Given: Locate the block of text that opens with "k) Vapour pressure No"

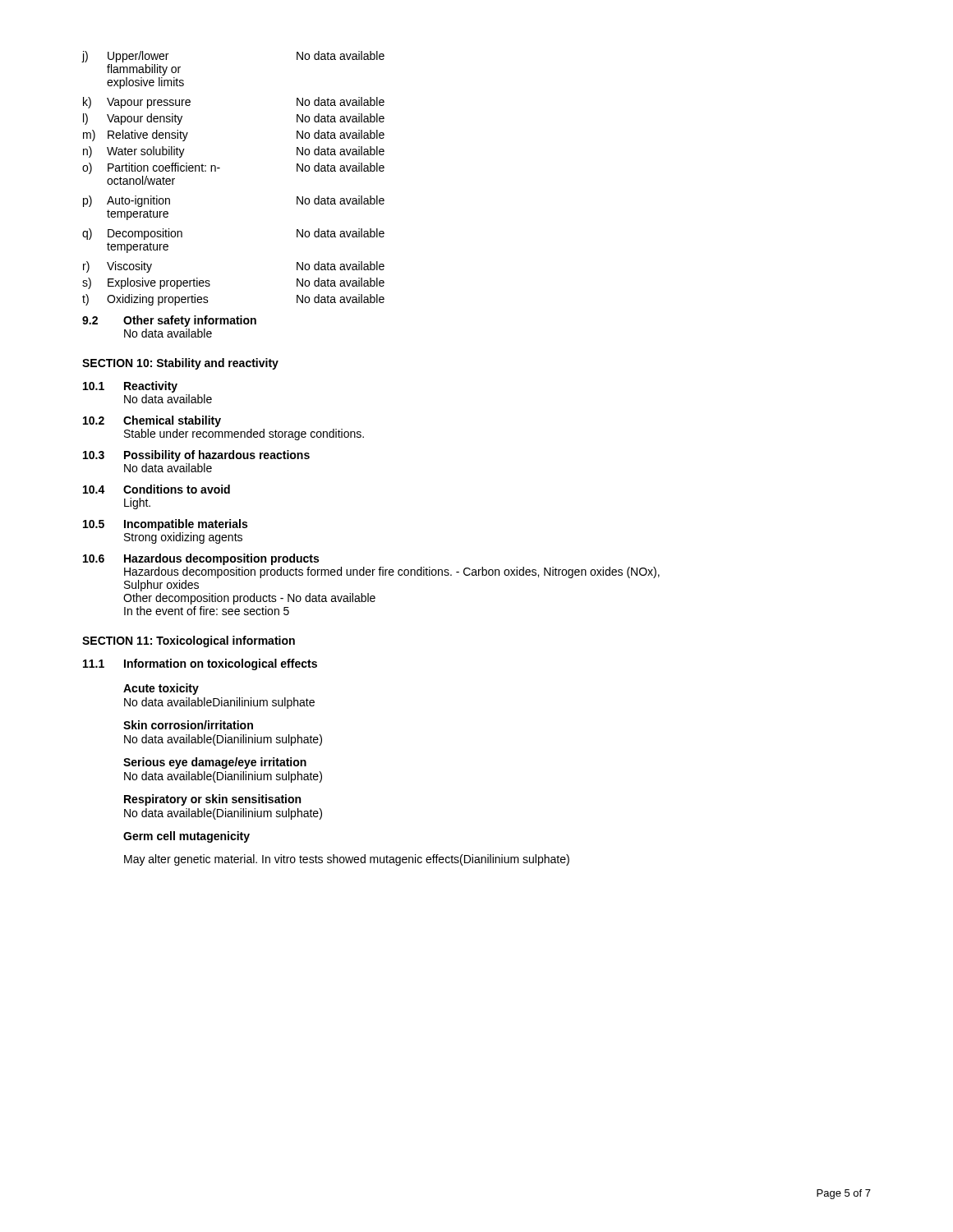Looking at the screenshot, I should (x=148, y=102).
